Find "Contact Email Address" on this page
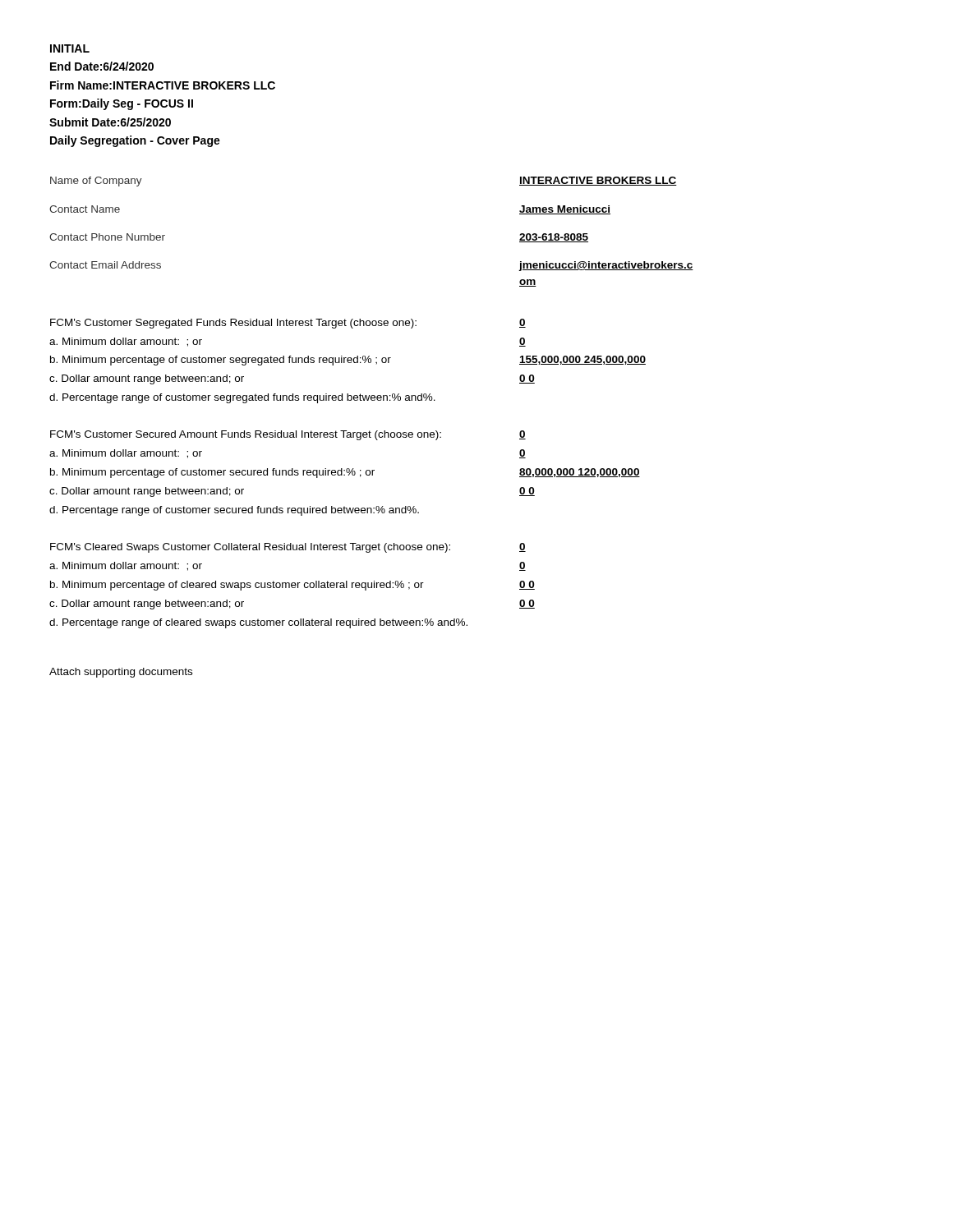The height and width of the screenshot is (1232, 953). pos(105,265)
